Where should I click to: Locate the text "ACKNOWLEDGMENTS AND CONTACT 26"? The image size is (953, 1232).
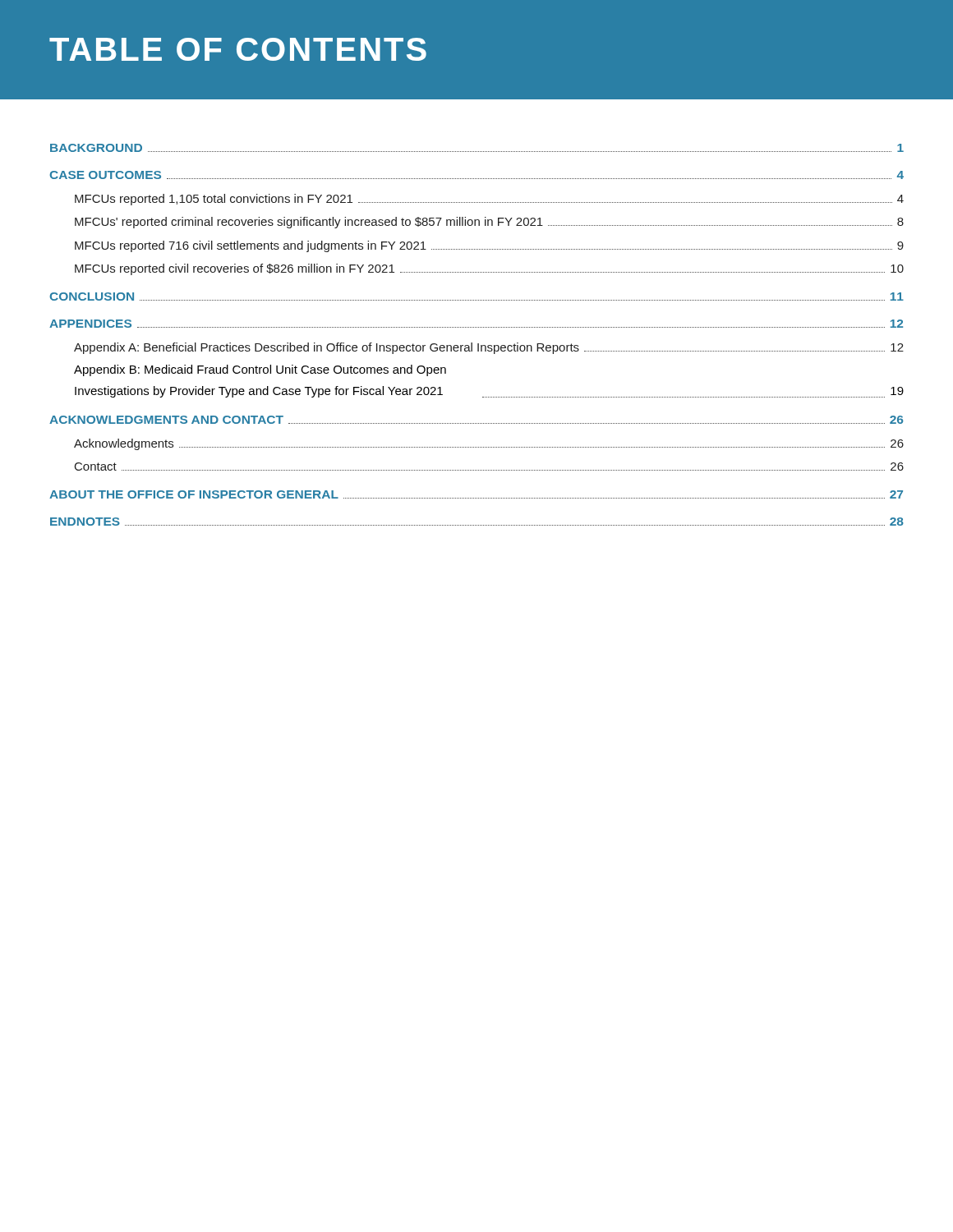coord(476,420)
